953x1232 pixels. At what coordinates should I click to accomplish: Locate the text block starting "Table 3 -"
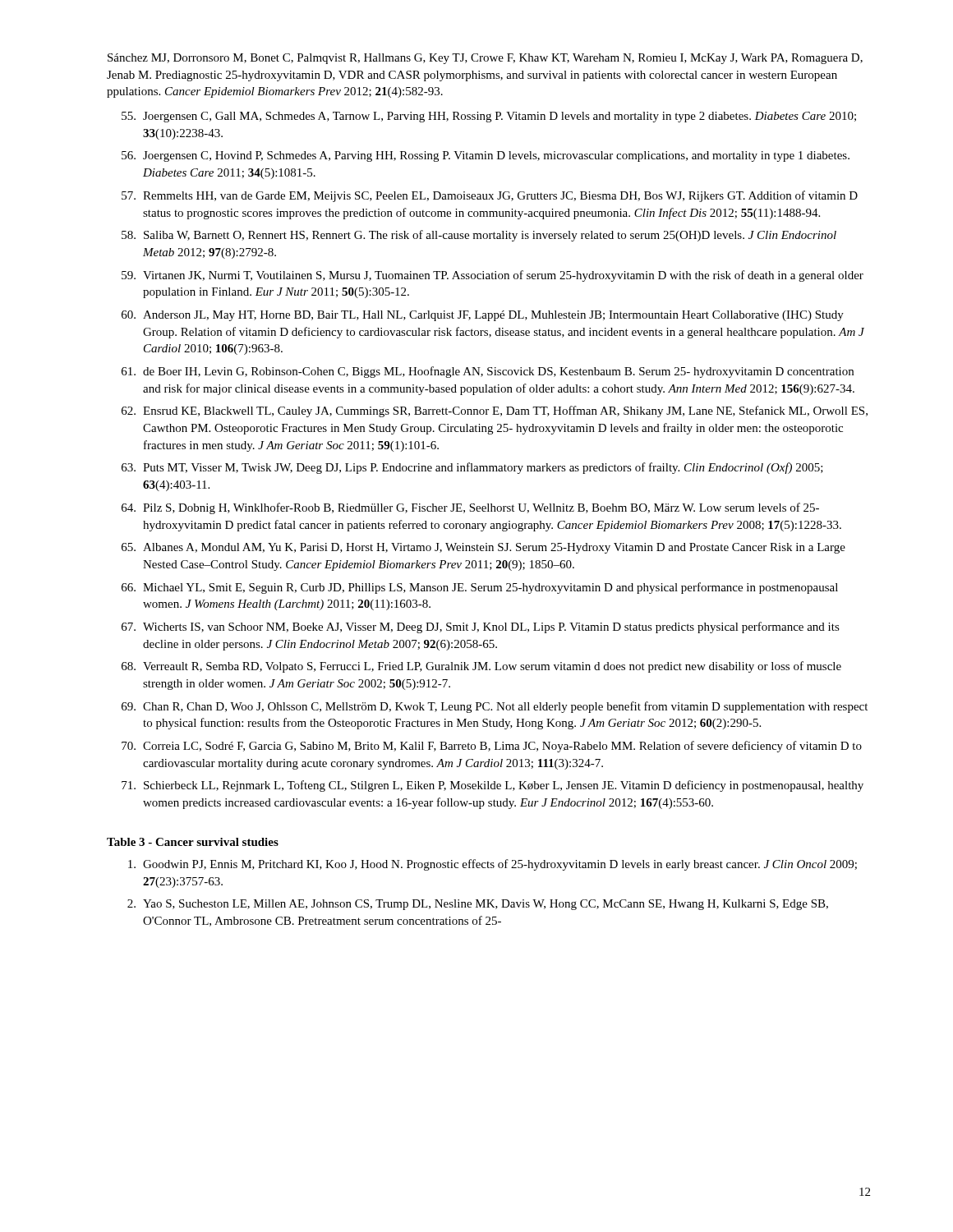[193, 842]
